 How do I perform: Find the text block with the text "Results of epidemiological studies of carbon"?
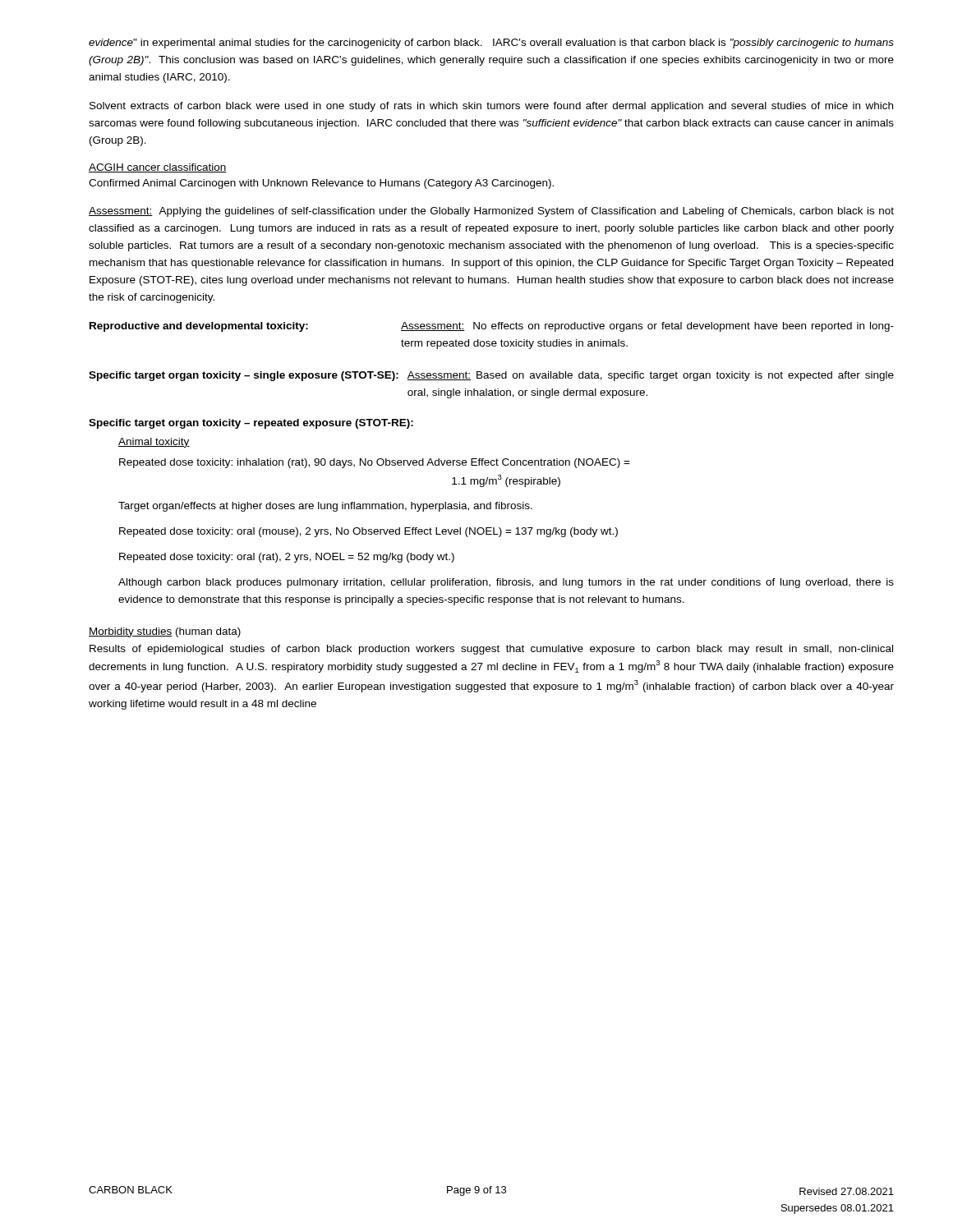click(x=491, y=676)
